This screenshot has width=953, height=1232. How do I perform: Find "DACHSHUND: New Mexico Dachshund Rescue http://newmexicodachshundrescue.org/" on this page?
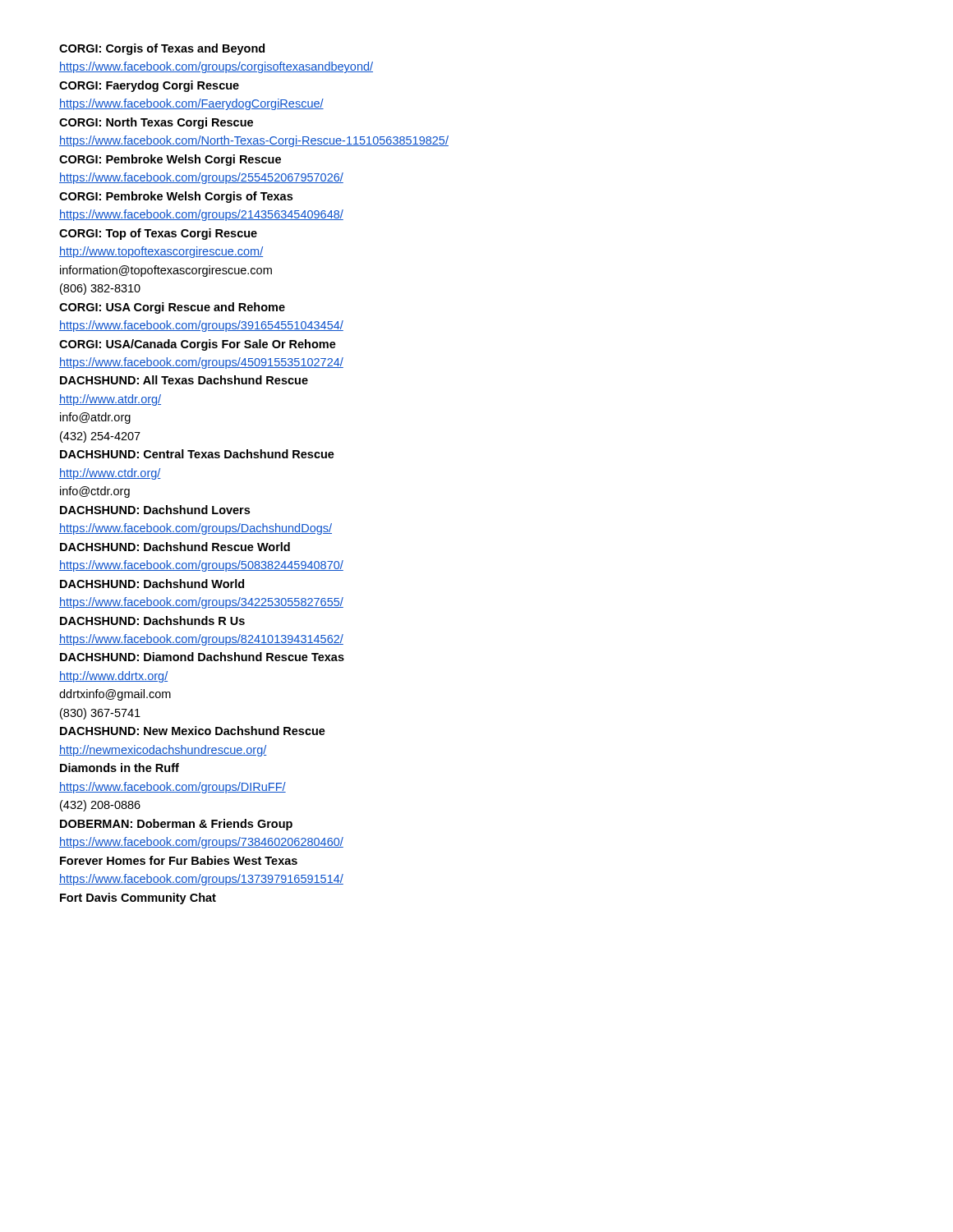[x=193, y=731]
